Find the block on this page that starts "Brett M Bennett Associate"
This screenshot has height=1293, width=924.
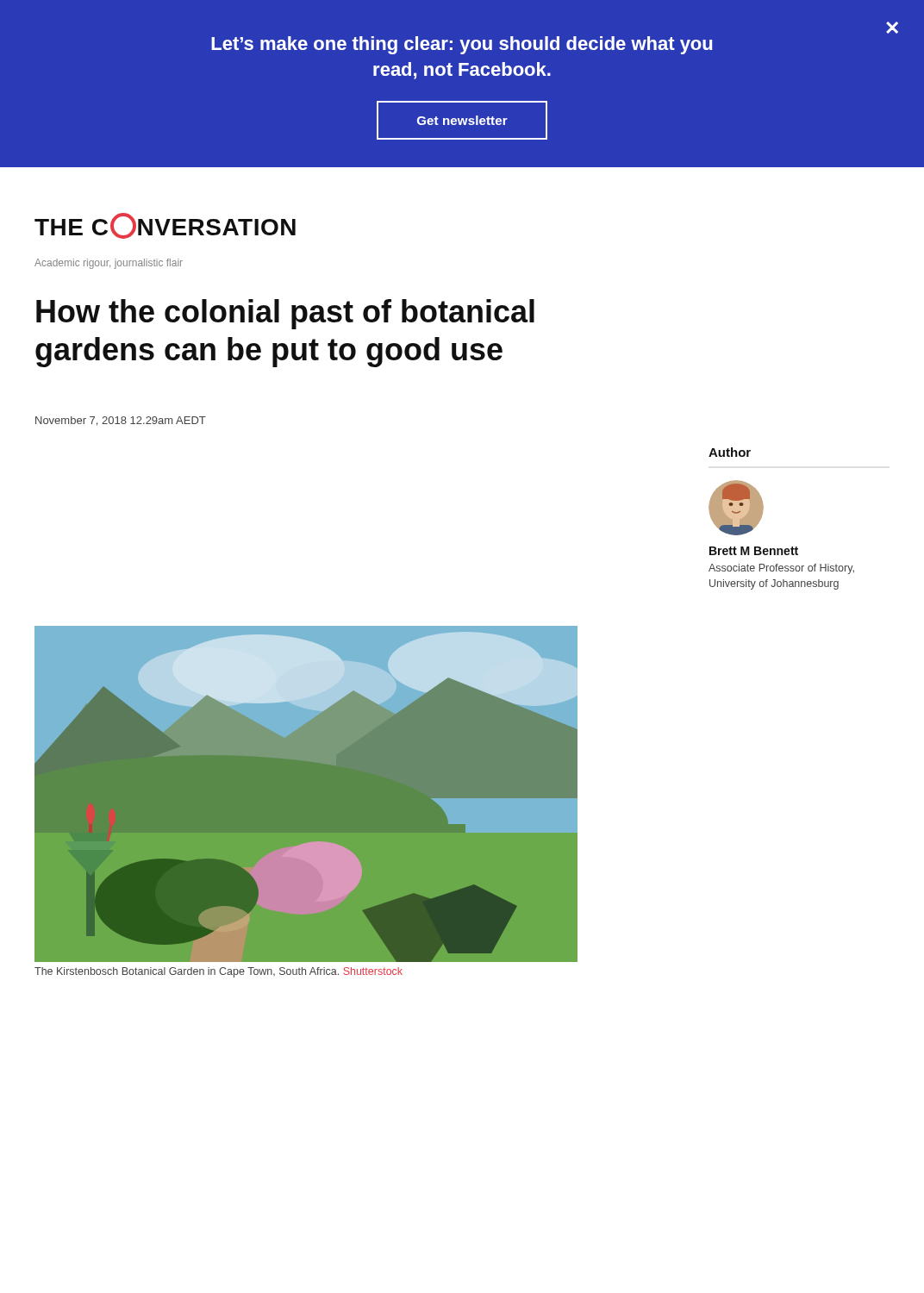click(799, 568)
